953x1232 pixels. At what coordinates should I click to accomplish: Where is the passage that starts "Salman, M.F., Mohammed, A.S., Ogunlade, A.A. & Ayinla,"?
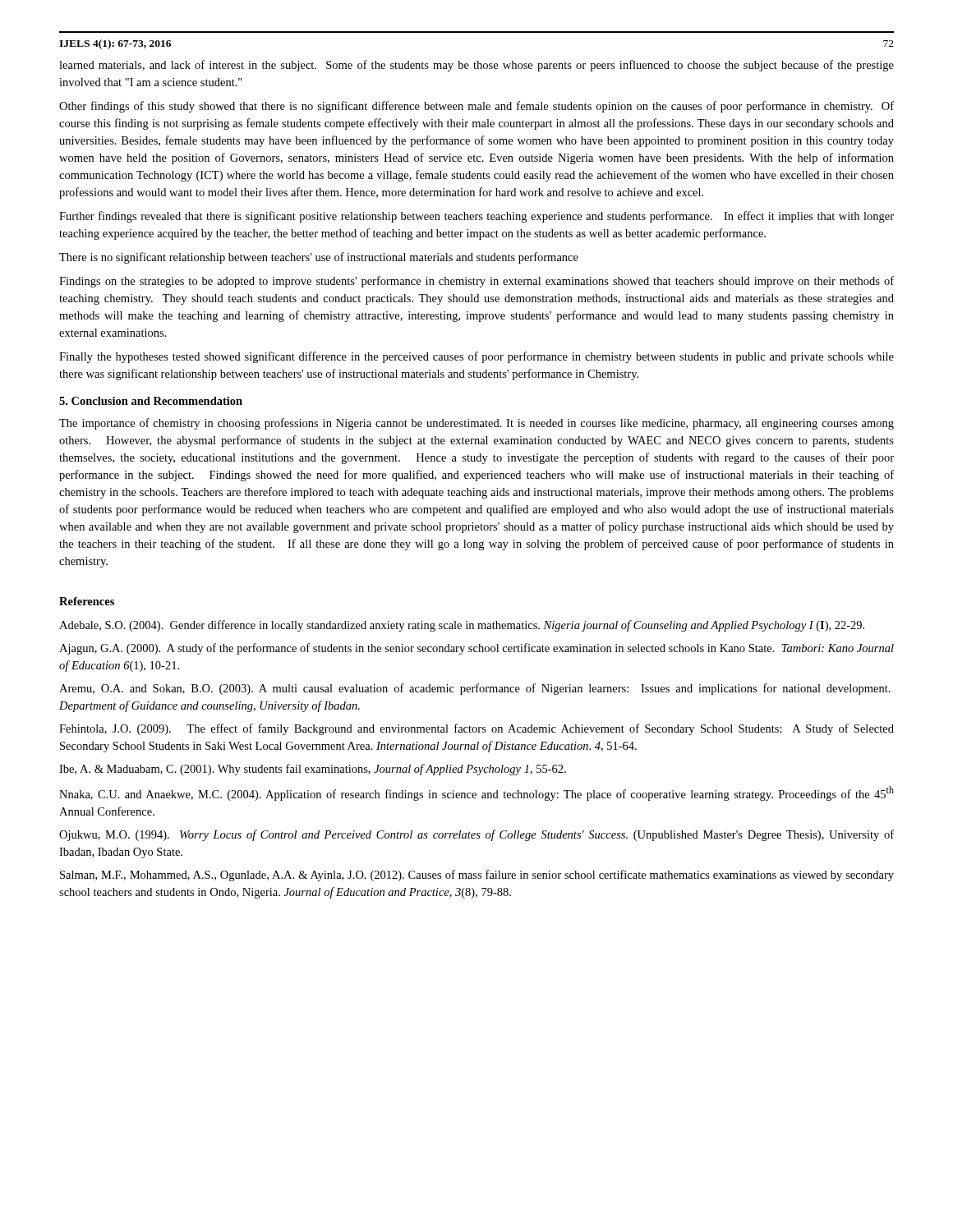tap(476, 883)
